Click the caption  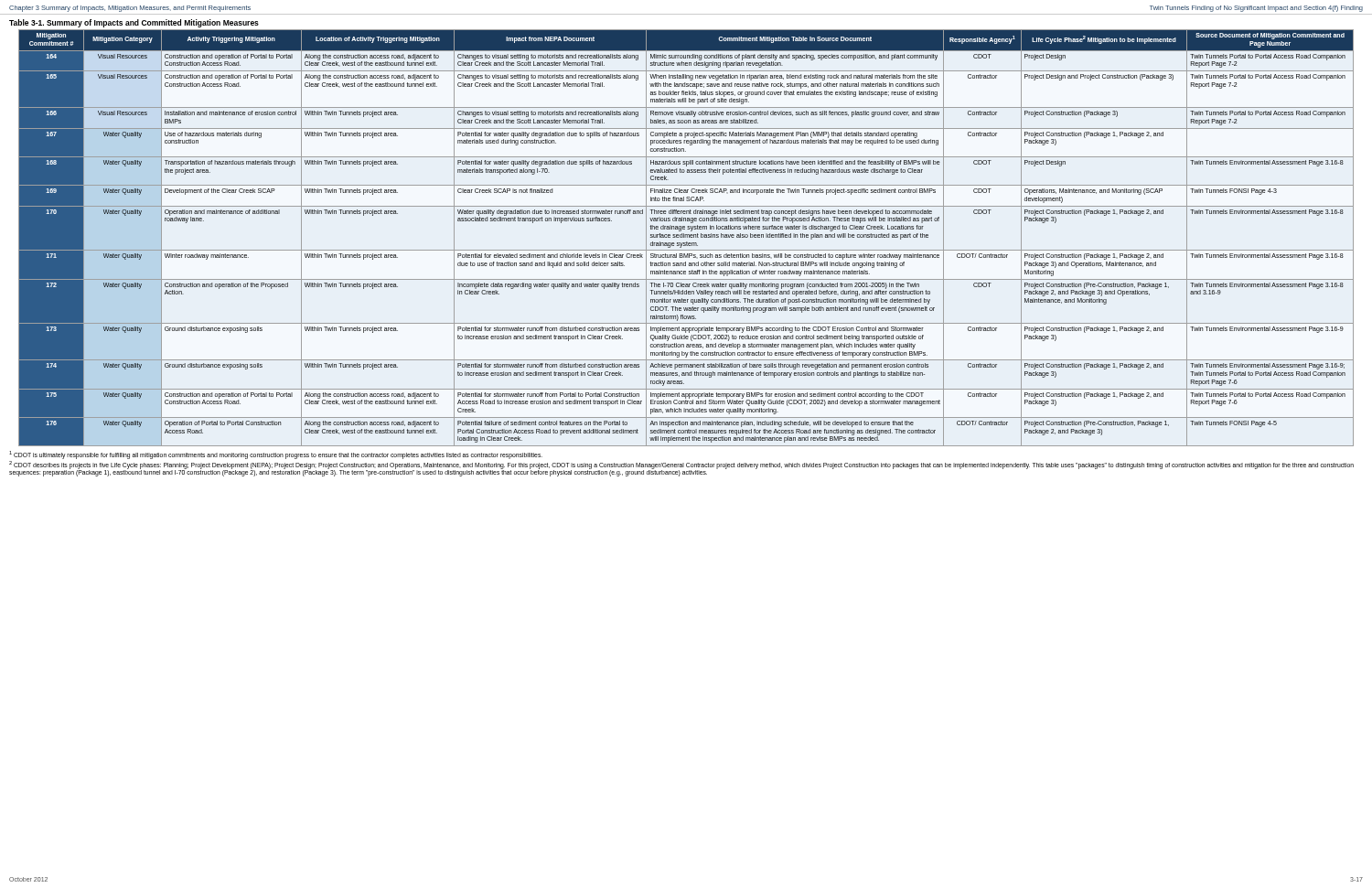(134, 23)
